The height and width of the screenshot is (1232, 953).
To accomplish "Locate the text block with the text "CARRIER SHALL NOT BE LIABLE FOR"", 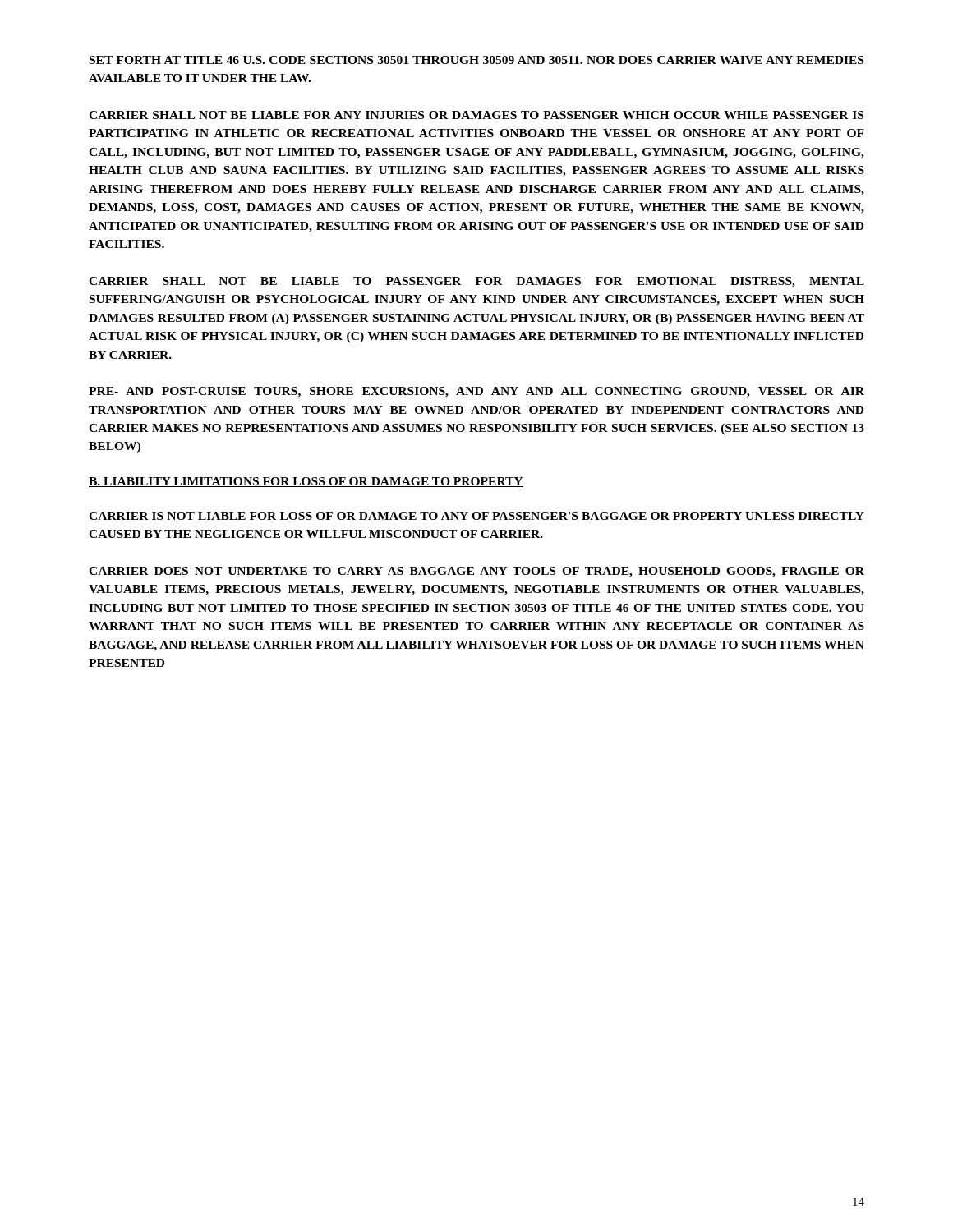I will [x=476, y=179].
